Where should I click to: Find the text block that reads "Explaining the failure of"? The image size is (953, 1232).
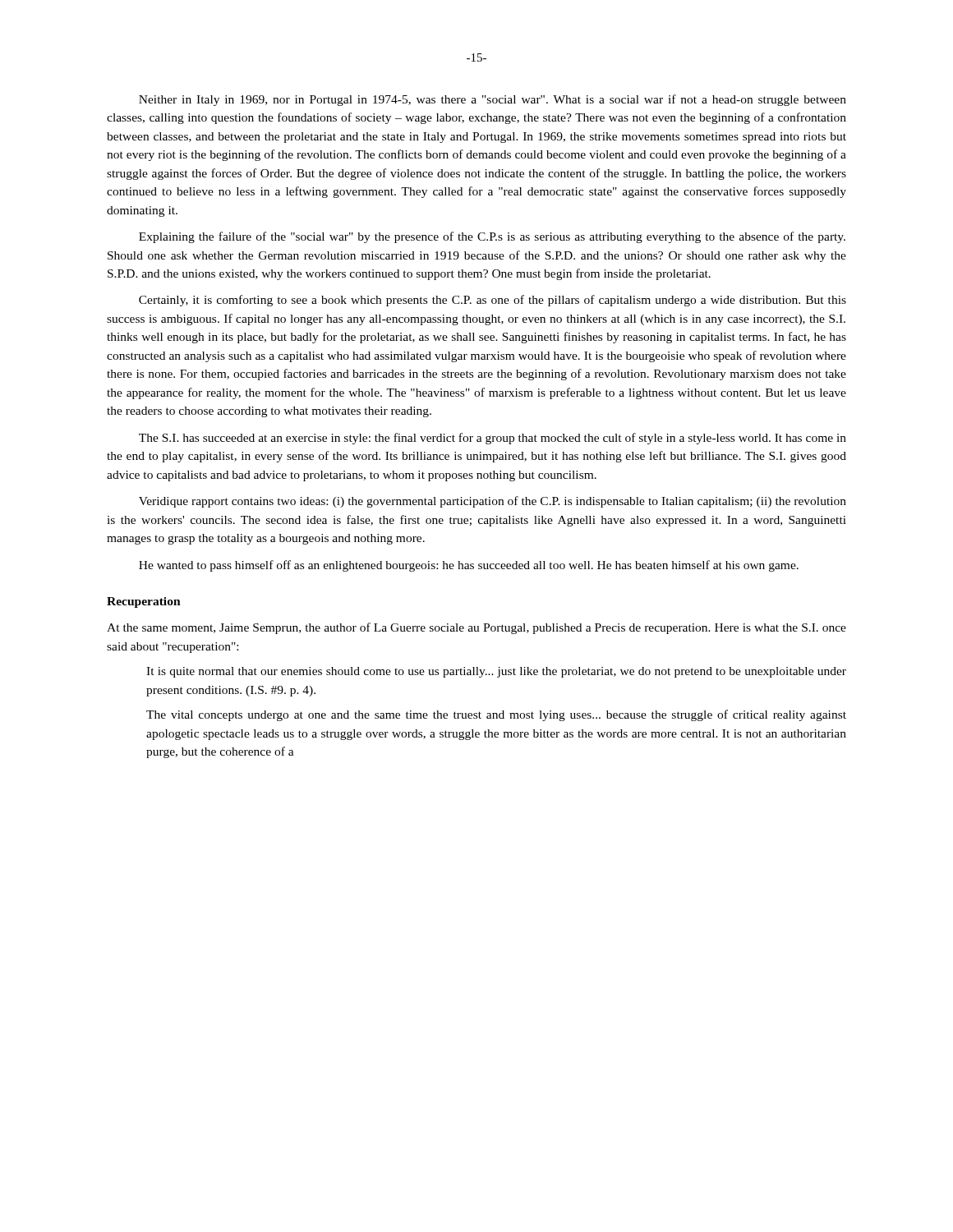click(476, 255)
